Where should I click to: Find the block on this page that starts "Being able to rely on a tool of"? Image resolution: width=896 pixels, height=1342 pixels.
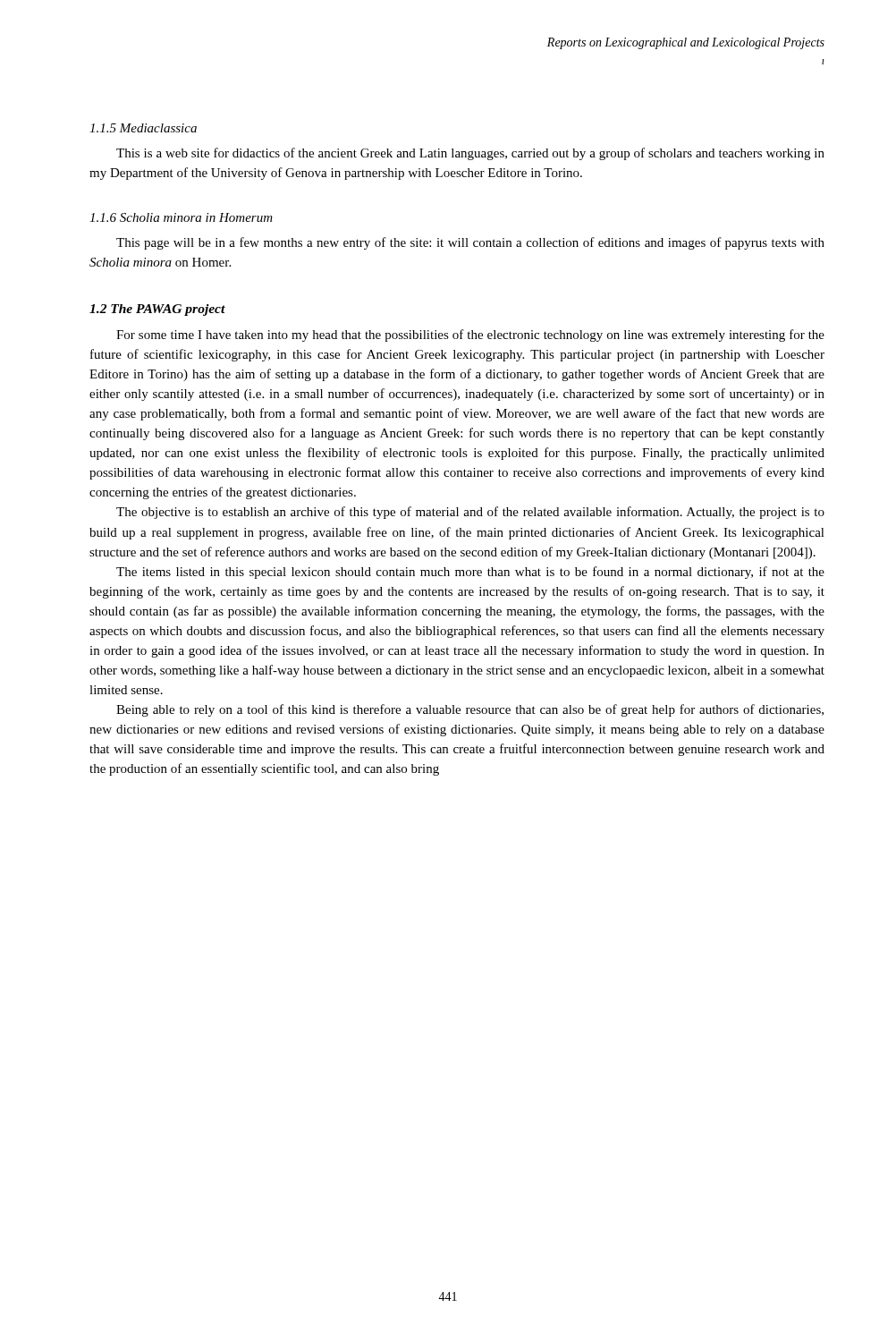click(x=457, y=739)
